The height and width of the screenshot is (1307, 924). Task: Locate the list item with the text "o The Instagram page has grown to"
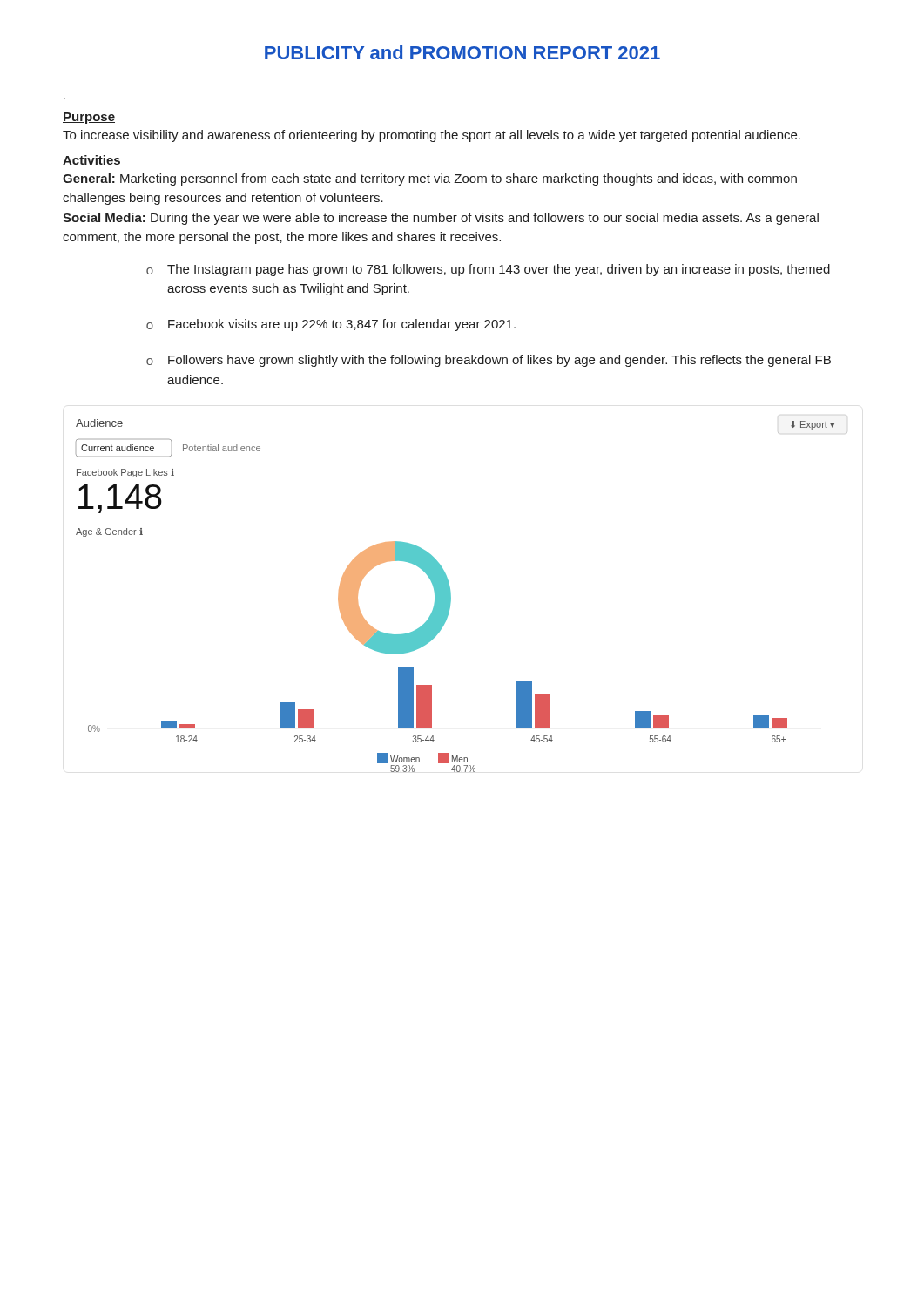point(497,279)
